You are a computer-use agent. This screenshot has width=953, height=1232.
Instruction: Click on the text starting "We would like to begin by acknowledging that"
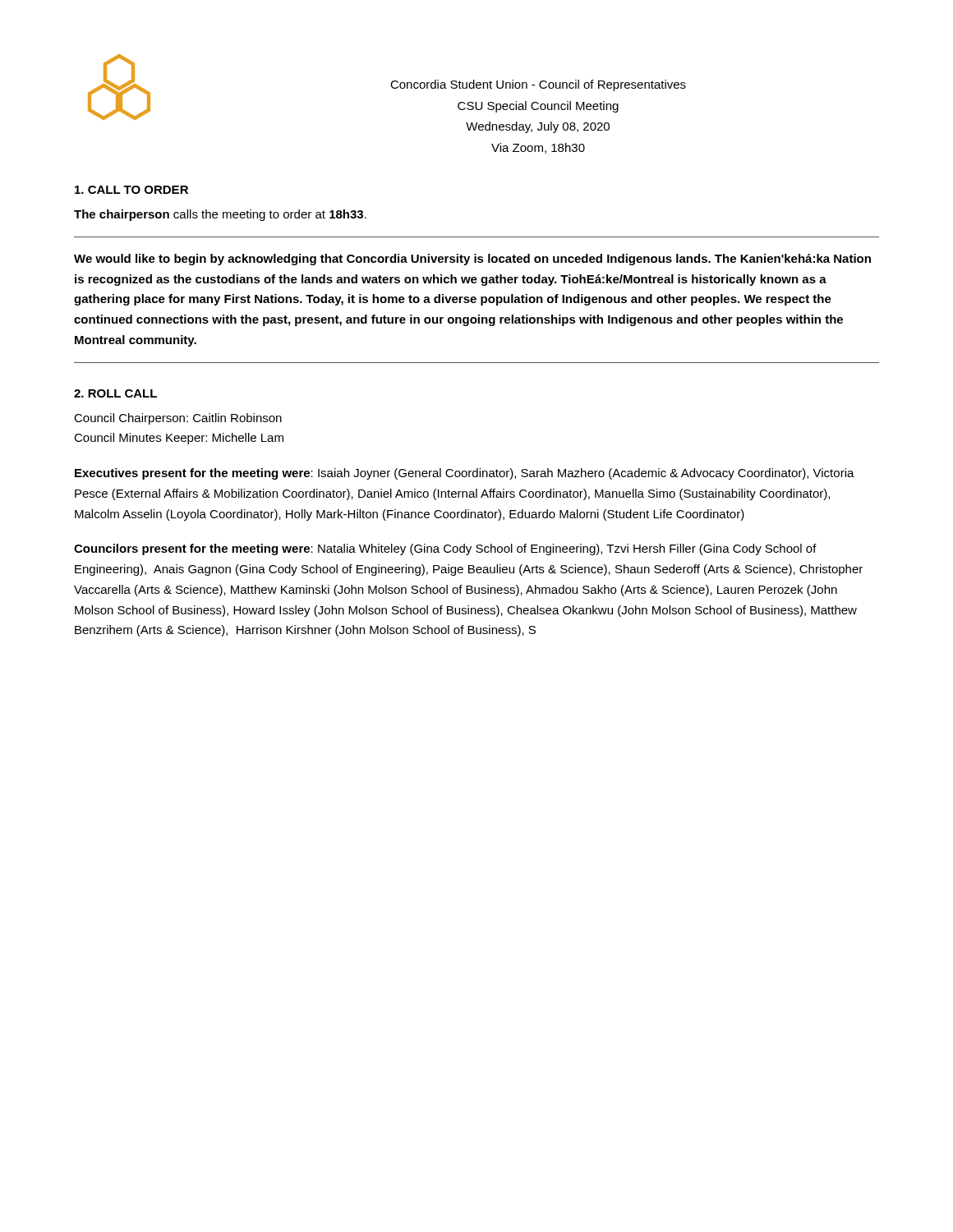coord(473,299)
